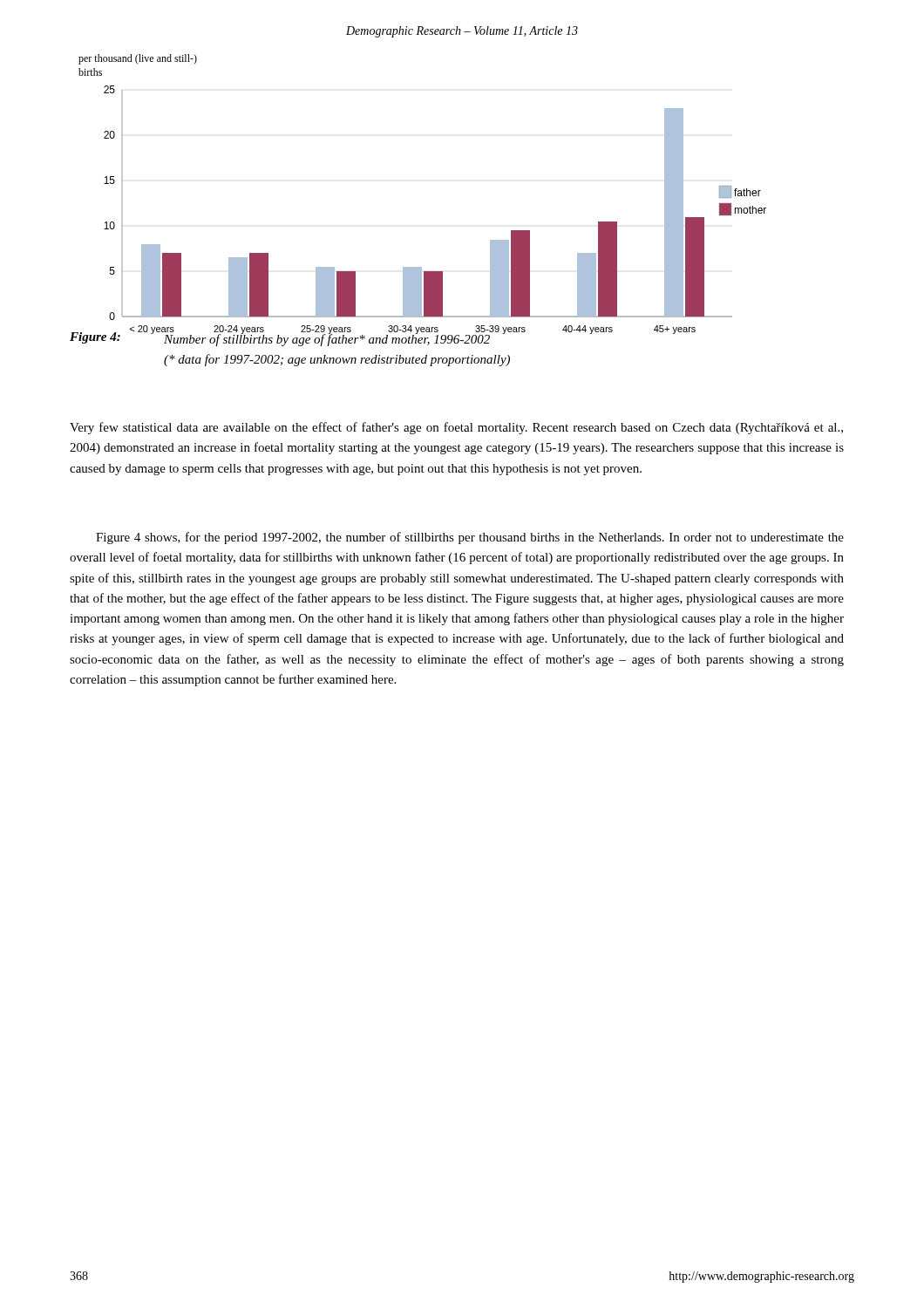Screen dimensions: 1308x924
Task: Click a grouped bar chart
Action: (x=427, y=198)
